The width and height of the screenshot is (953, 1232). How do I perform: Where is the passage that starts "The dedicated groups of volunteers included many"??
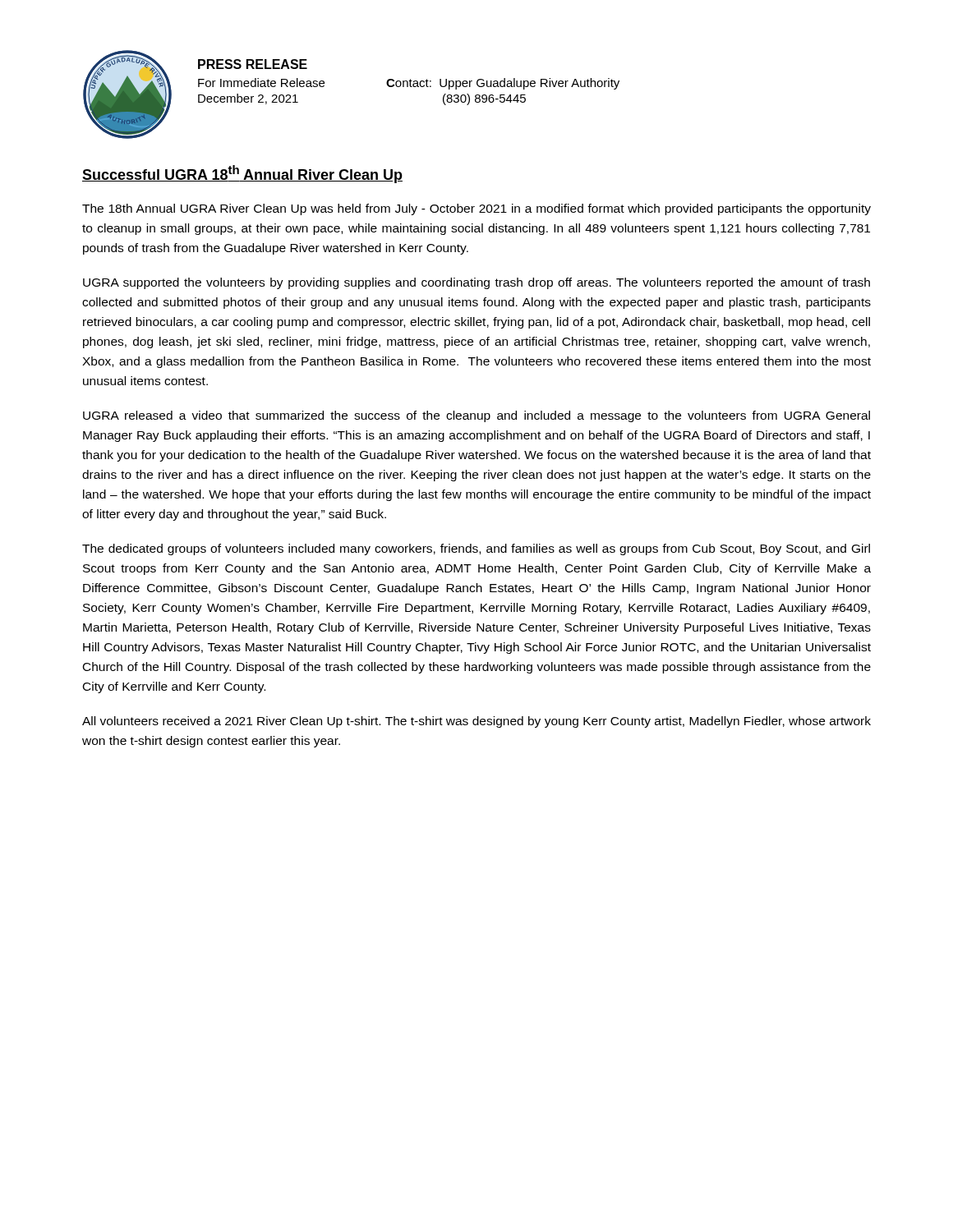(476, 617)
